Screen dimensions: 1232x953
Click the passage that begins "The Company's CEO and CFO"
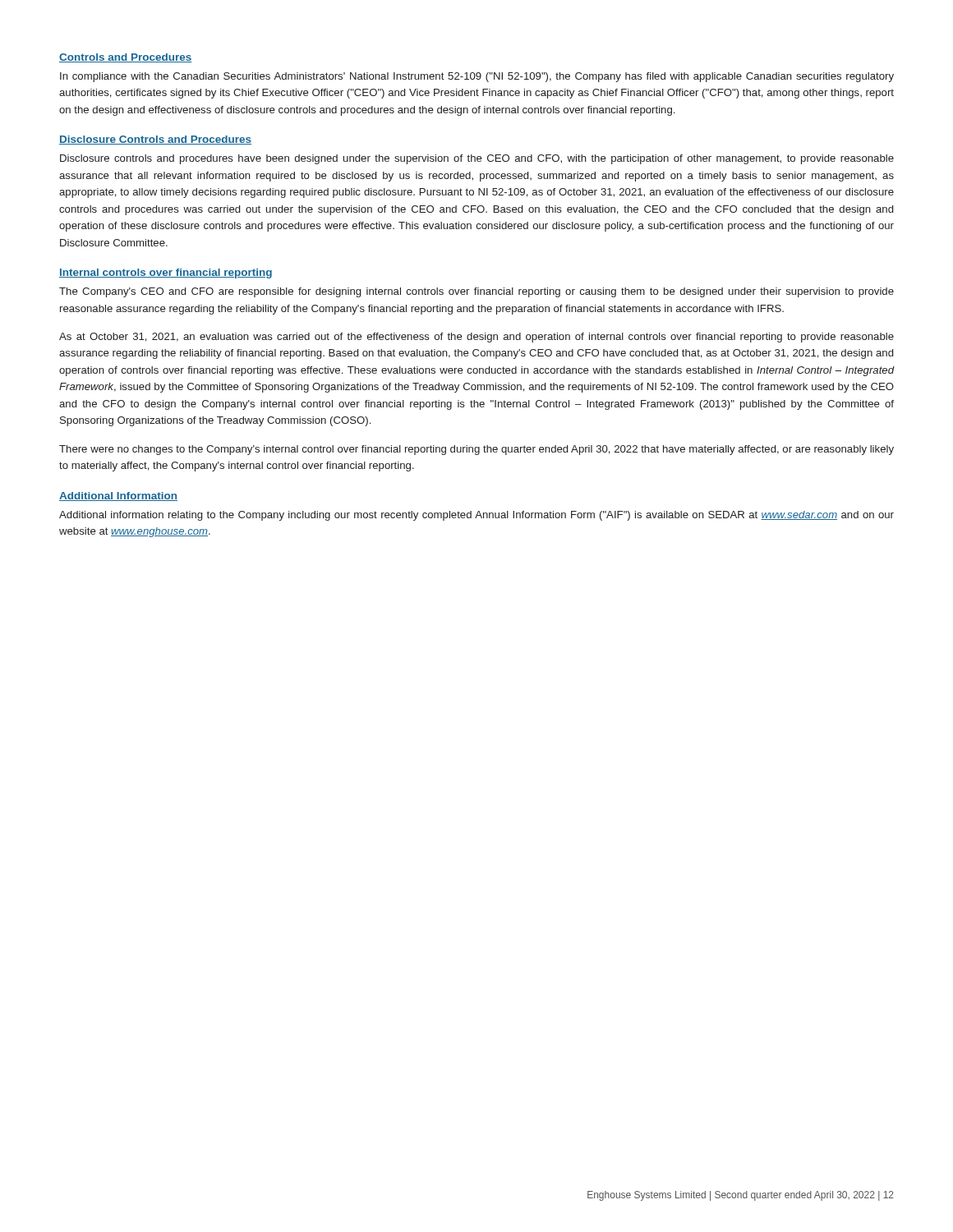tap(476, 300)
